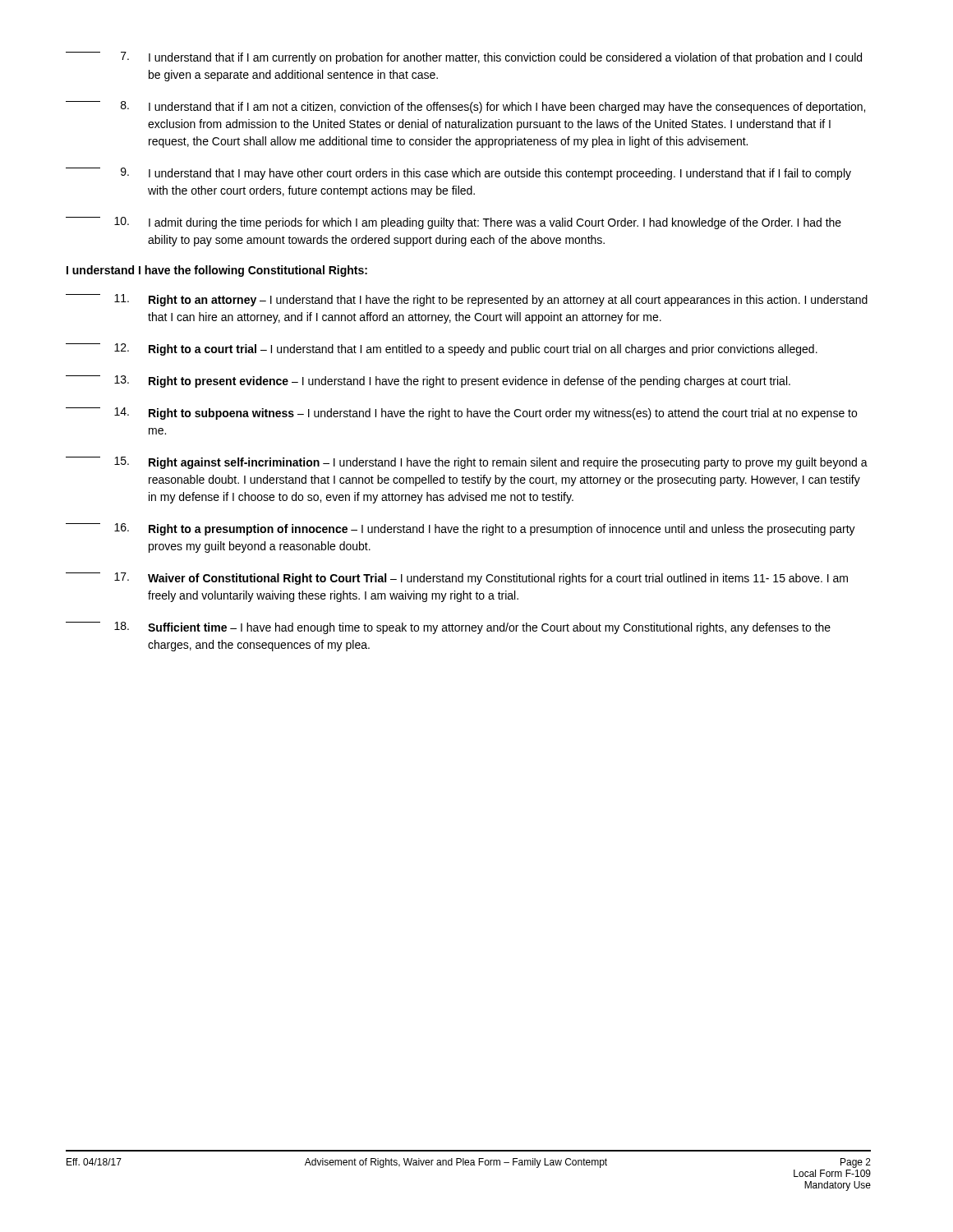
Task: Find the list item that reads "8. I understand that if I"
Action: tap(468, 124)
